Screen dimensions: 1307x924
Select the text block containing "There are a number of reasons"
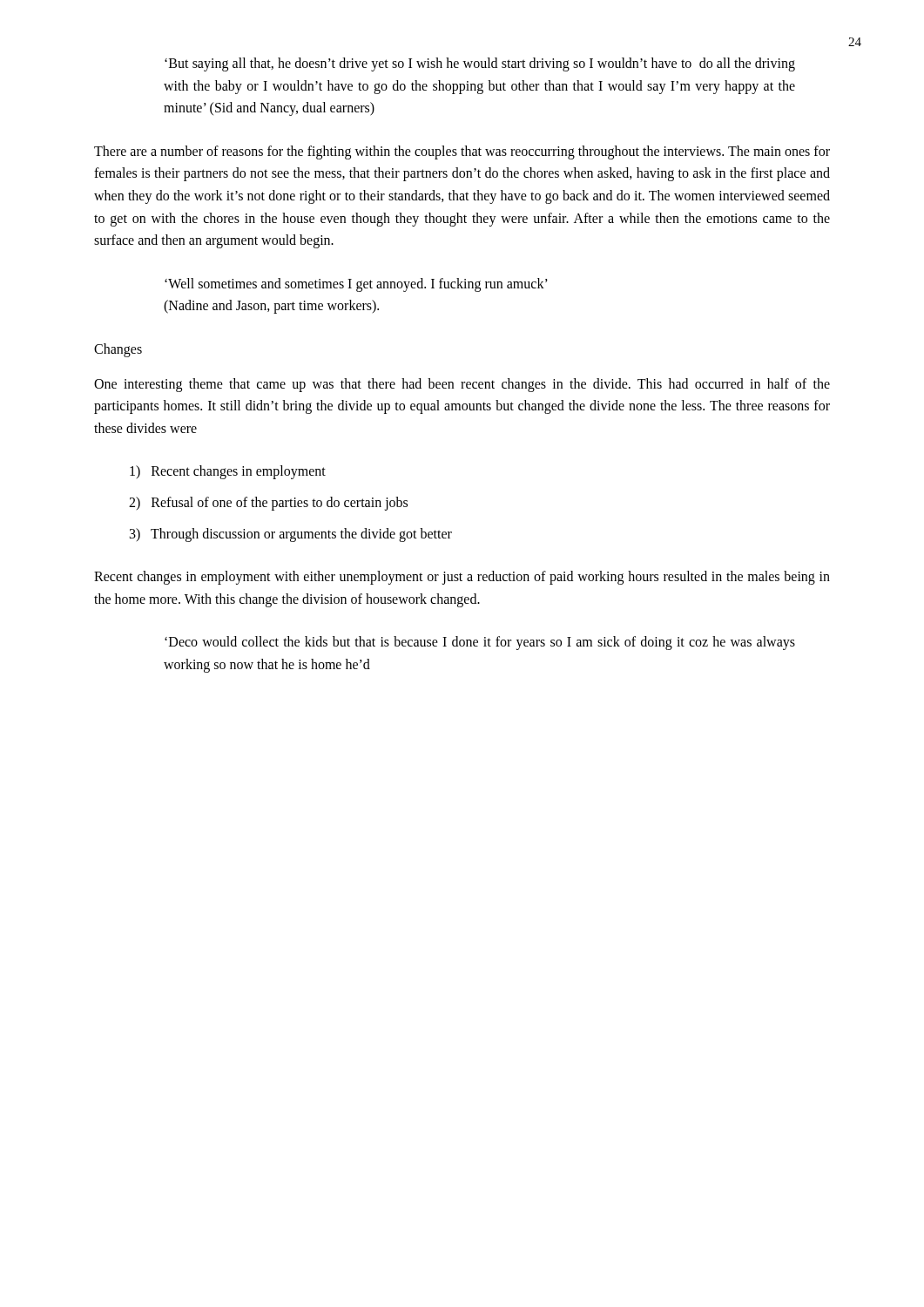462,196
